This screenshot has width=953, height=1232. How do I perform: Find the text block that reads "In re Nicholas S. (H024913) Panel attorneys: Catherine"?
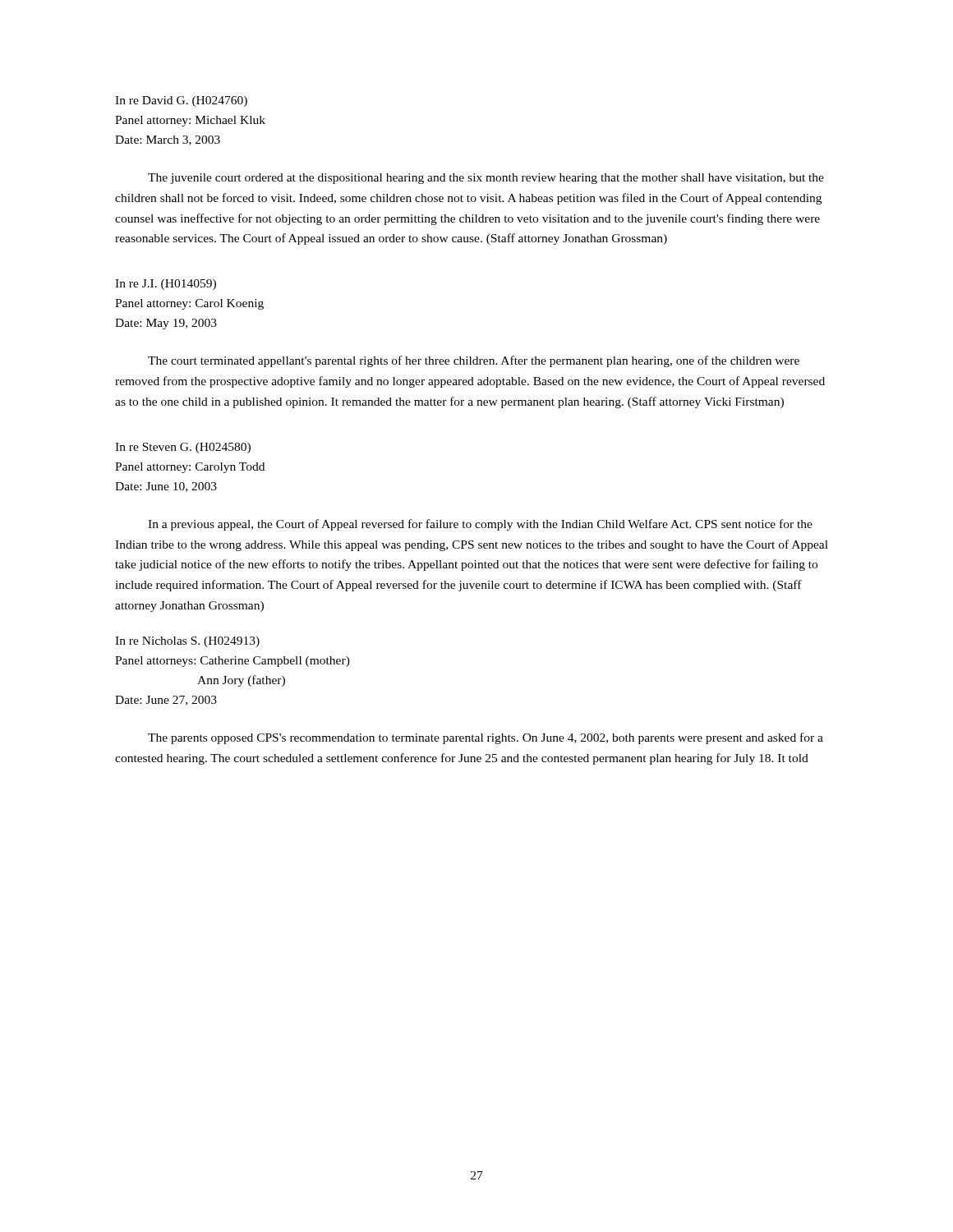click(x=187, y=642)
